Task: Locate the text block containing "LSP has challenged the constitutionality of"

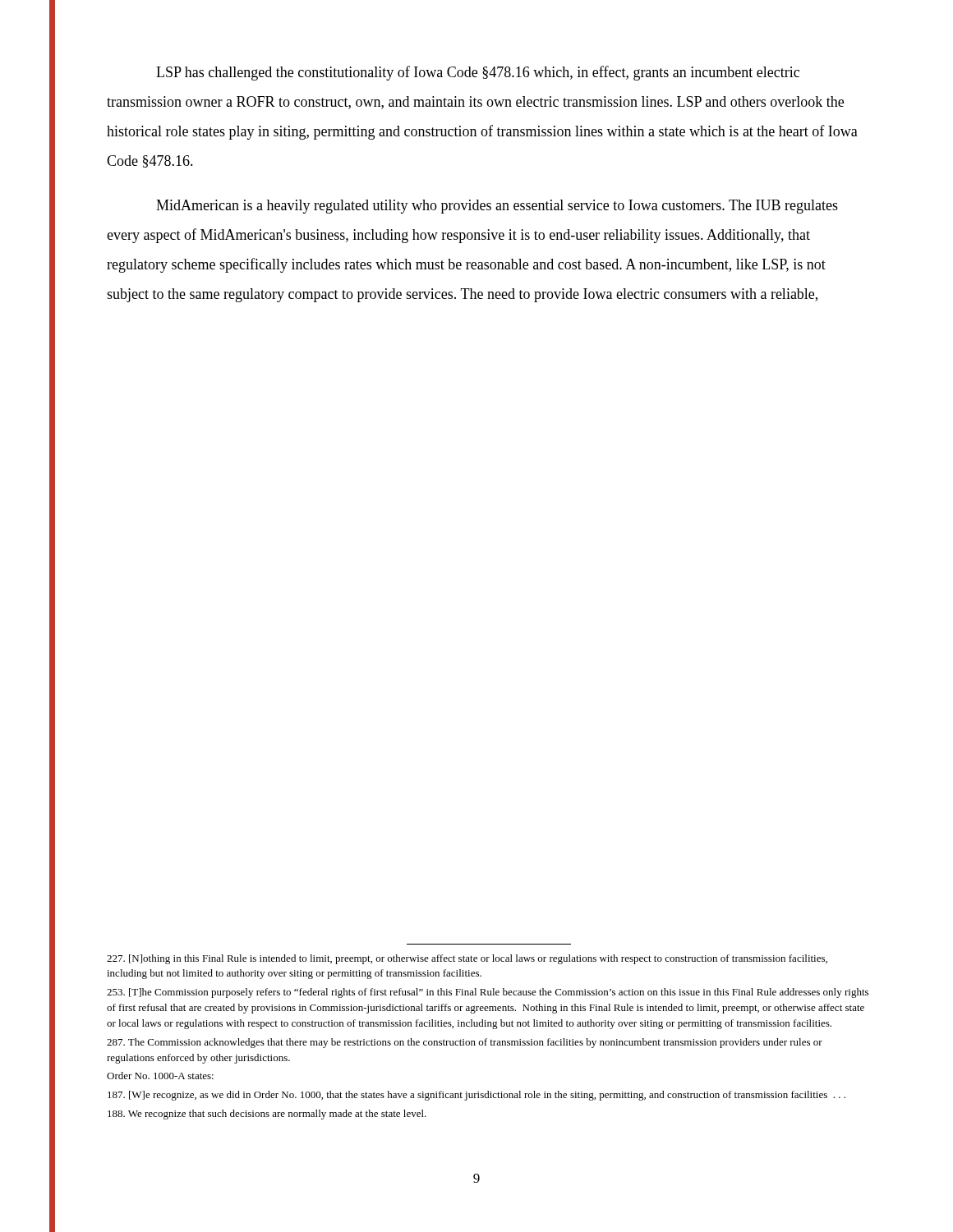Action: coord(489,117)
